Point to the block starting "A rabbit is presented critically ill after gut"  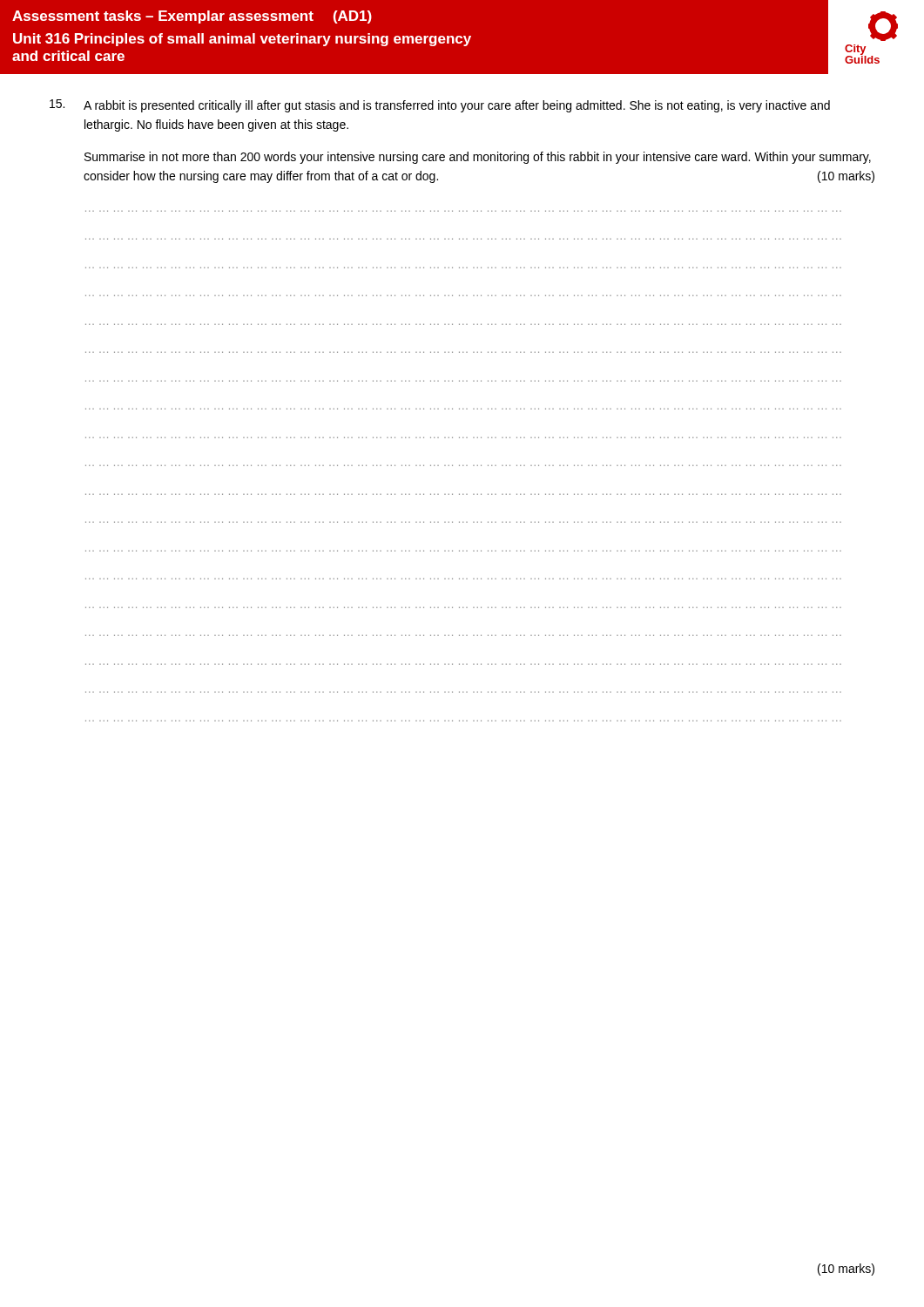(462, 116)
